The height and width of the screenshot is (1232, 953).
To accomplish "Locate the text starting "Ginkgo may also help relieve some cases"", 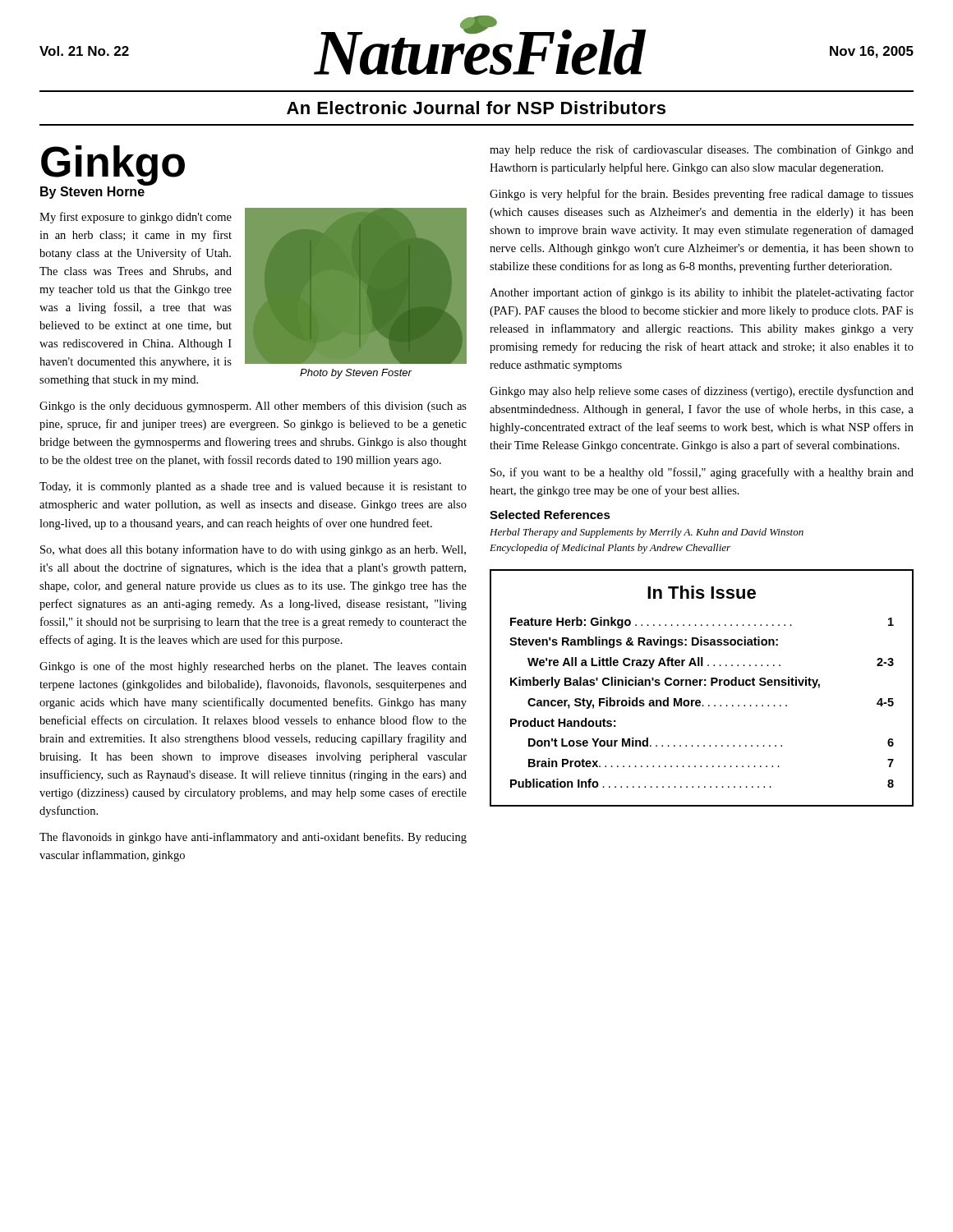I will coord(702,418).
